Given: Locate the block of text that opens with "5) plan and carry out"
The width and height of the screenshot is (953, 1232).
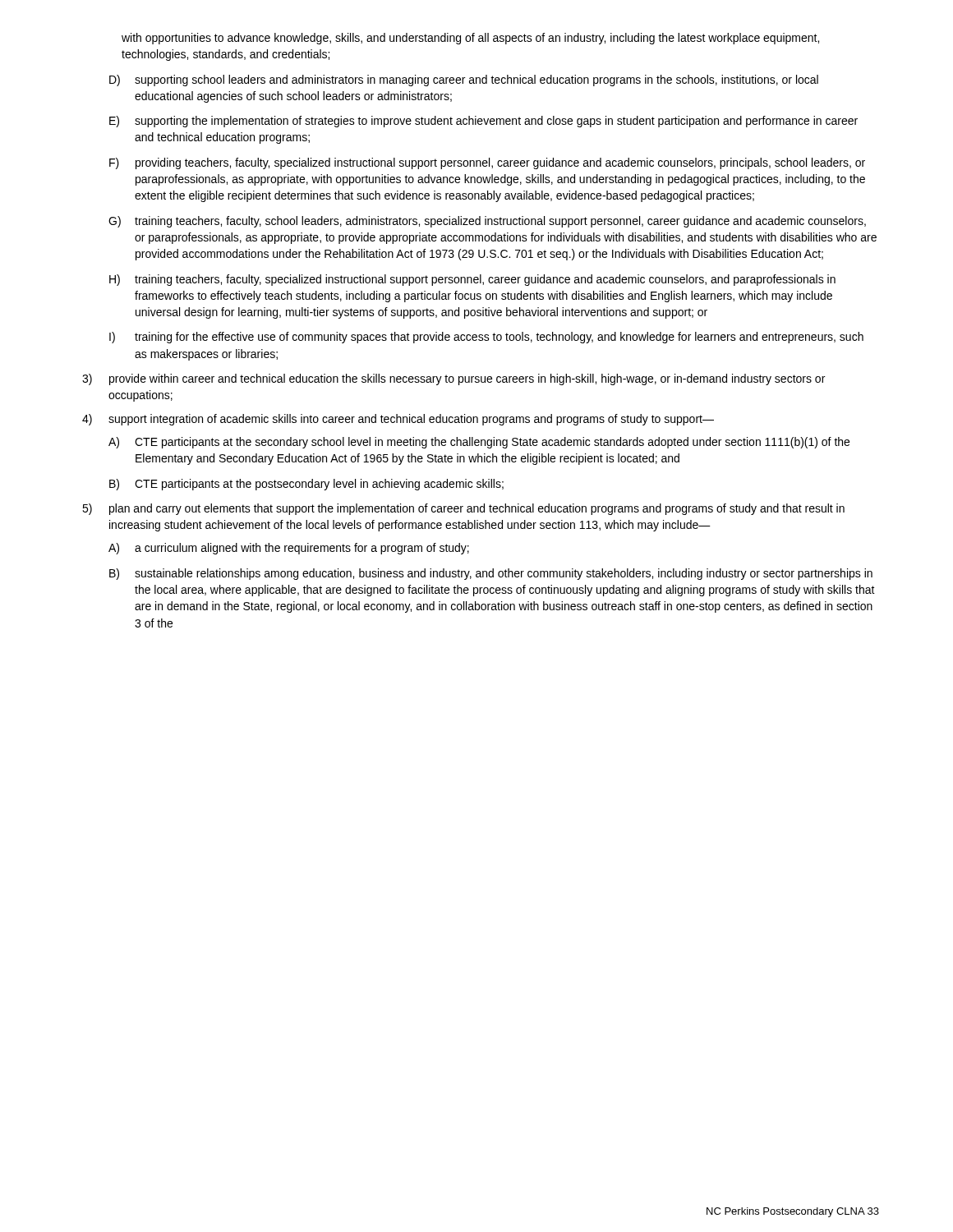Looking at the screenshot, I should 481,517.
